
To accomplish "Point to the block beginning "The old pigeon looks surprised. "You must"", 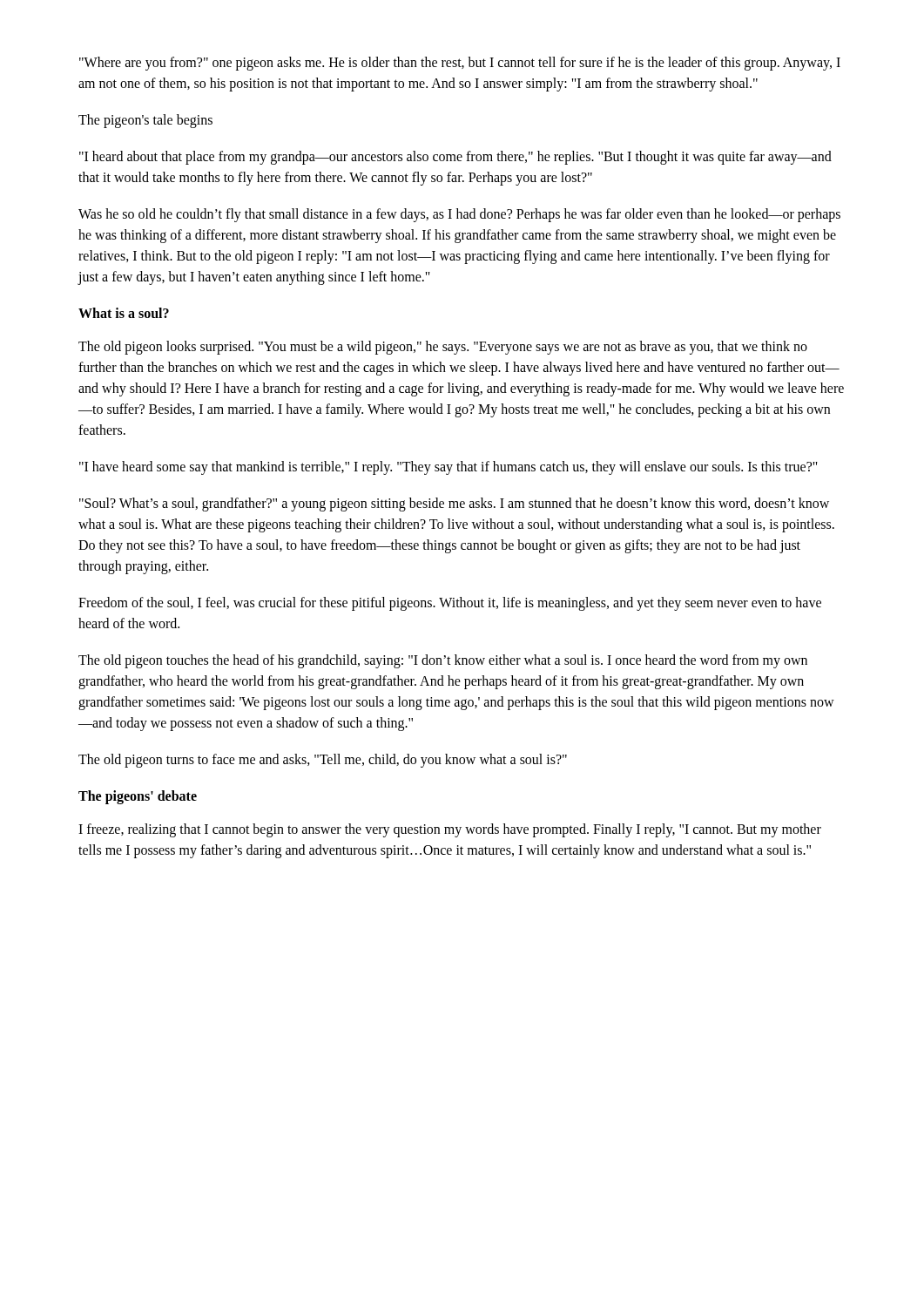I will [461, 388].
